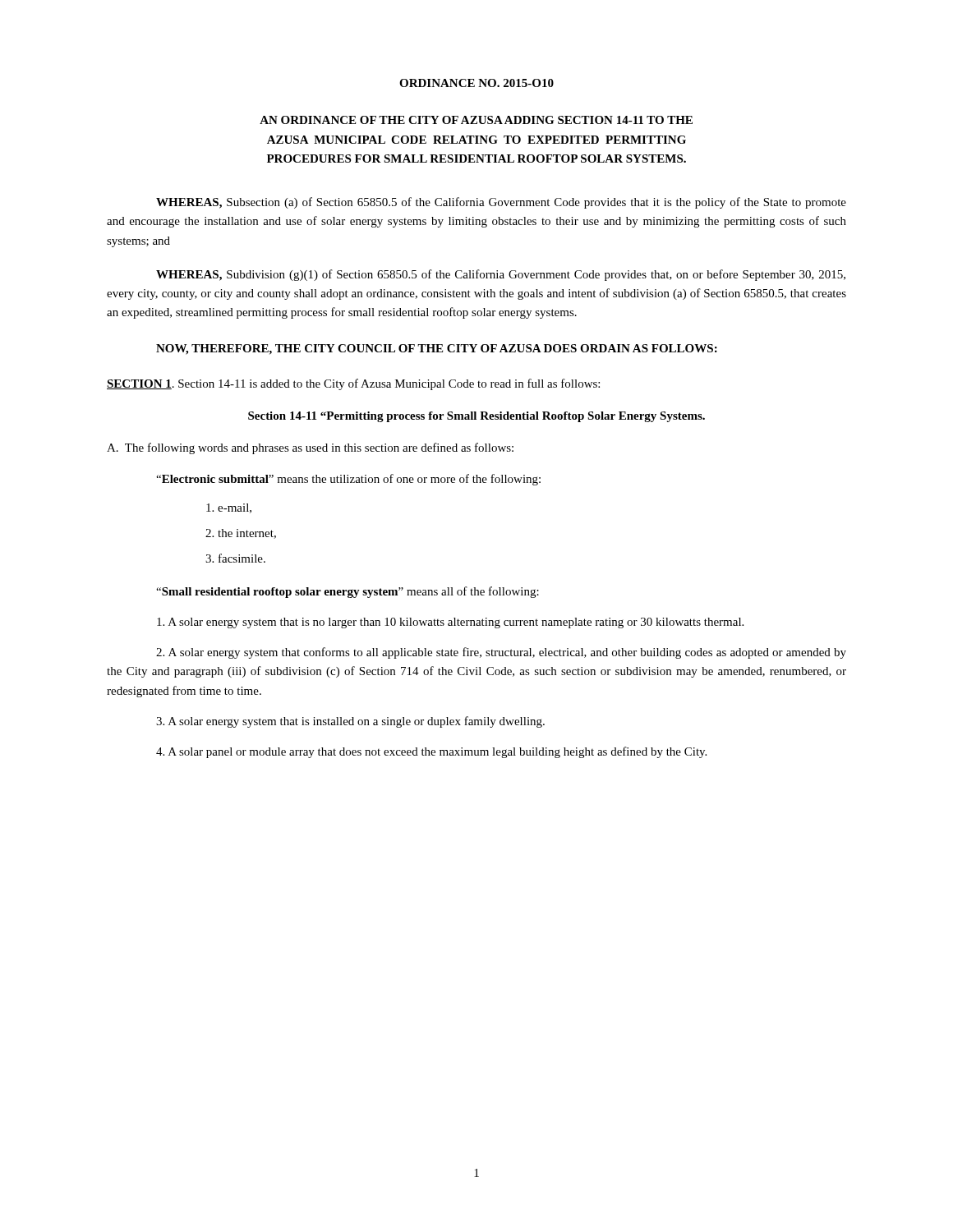Viewport: 953px width, 1232px height.
Task: Navigate to the text starting "WHEREAS, Subdivision (g)(1) of"
Action: point(476,294)
